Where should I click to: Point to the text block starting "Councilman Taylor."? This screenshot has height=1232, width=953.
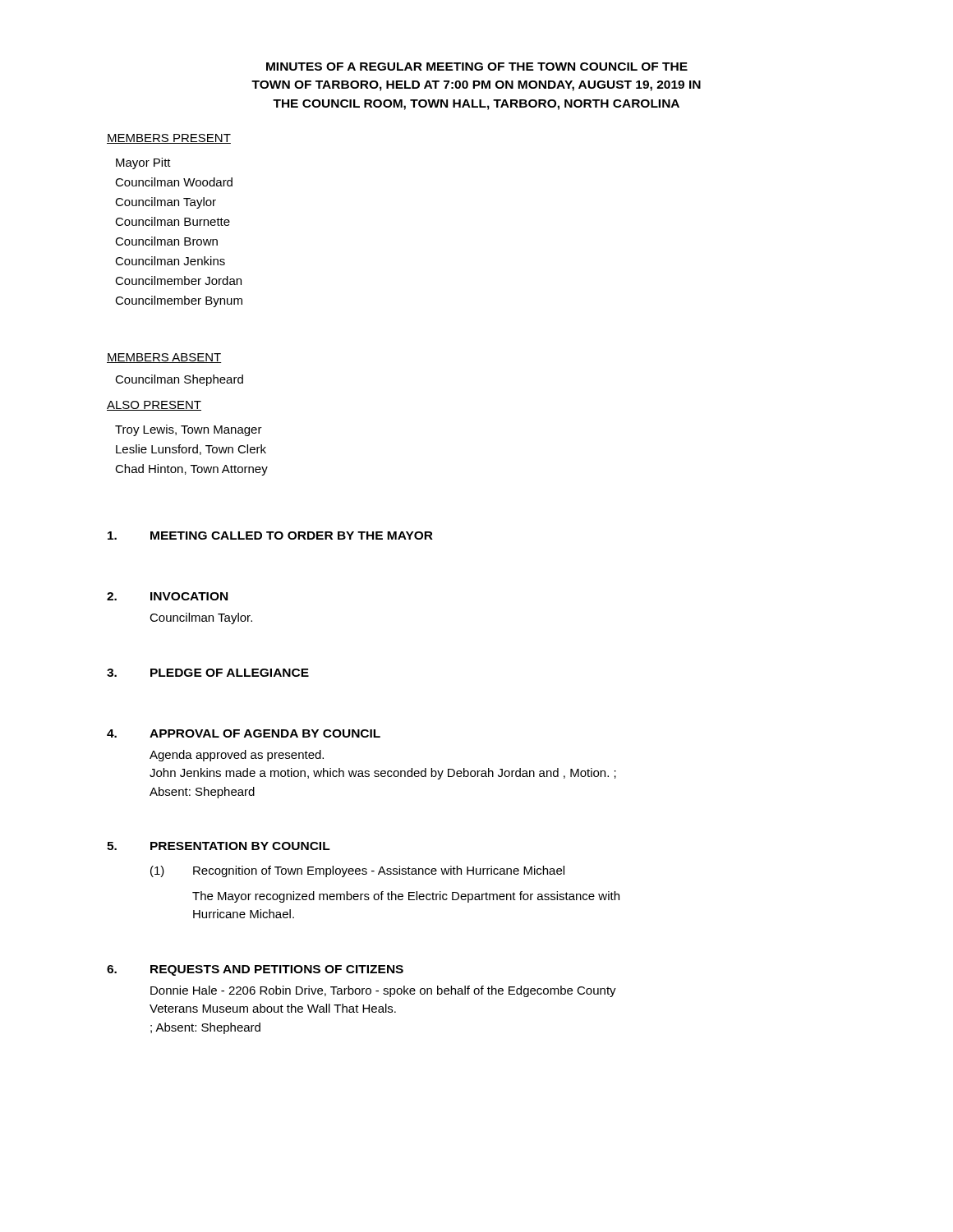pos(201,618)
